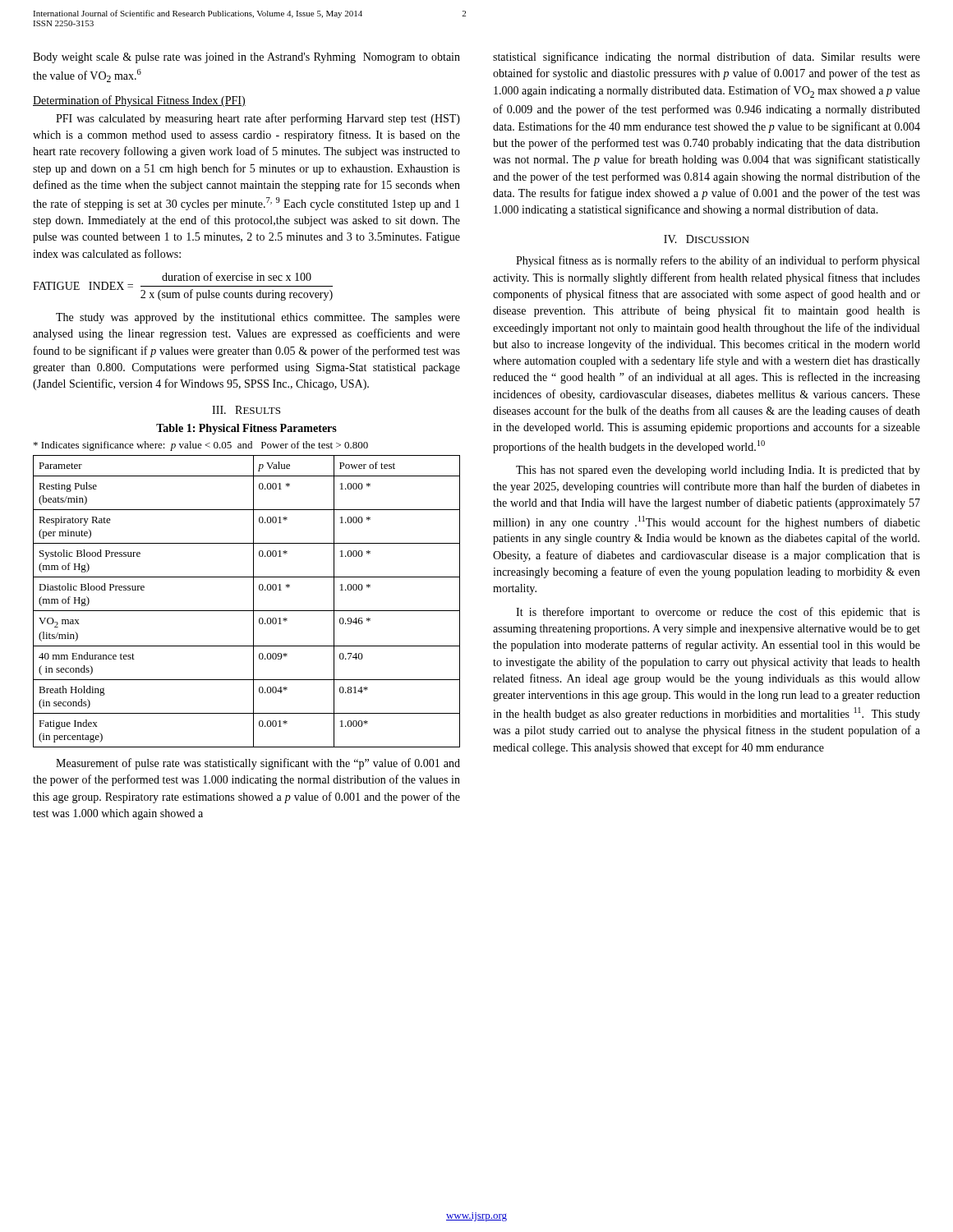Locate the caption that opens with "Table 1: Physical"
Image resolution: width=953 pixels, height=1232 pixels.
pos(246,429)
